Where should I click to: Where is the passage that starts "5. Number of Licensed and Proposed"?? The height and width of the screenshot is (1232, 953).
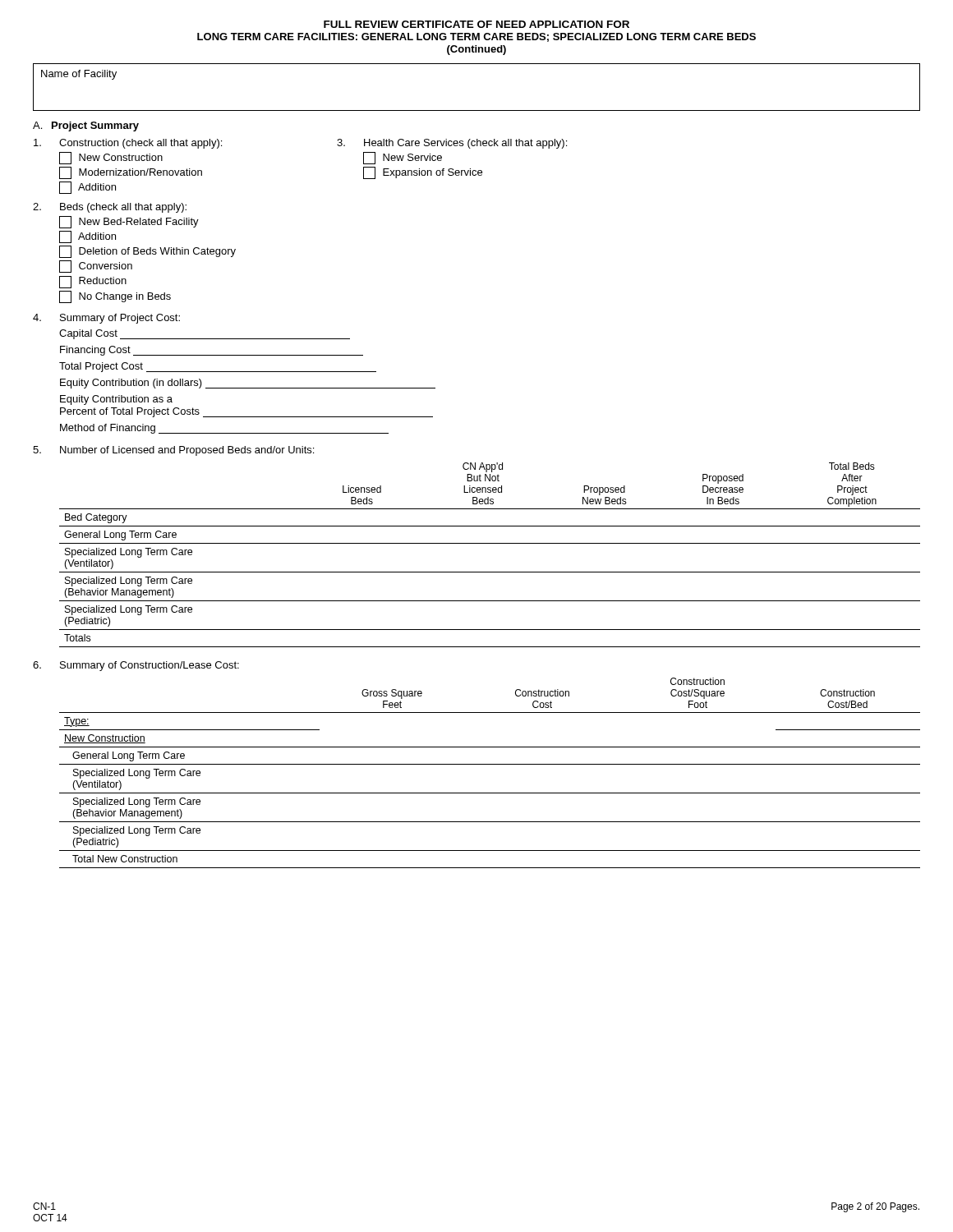click(173, 451)
